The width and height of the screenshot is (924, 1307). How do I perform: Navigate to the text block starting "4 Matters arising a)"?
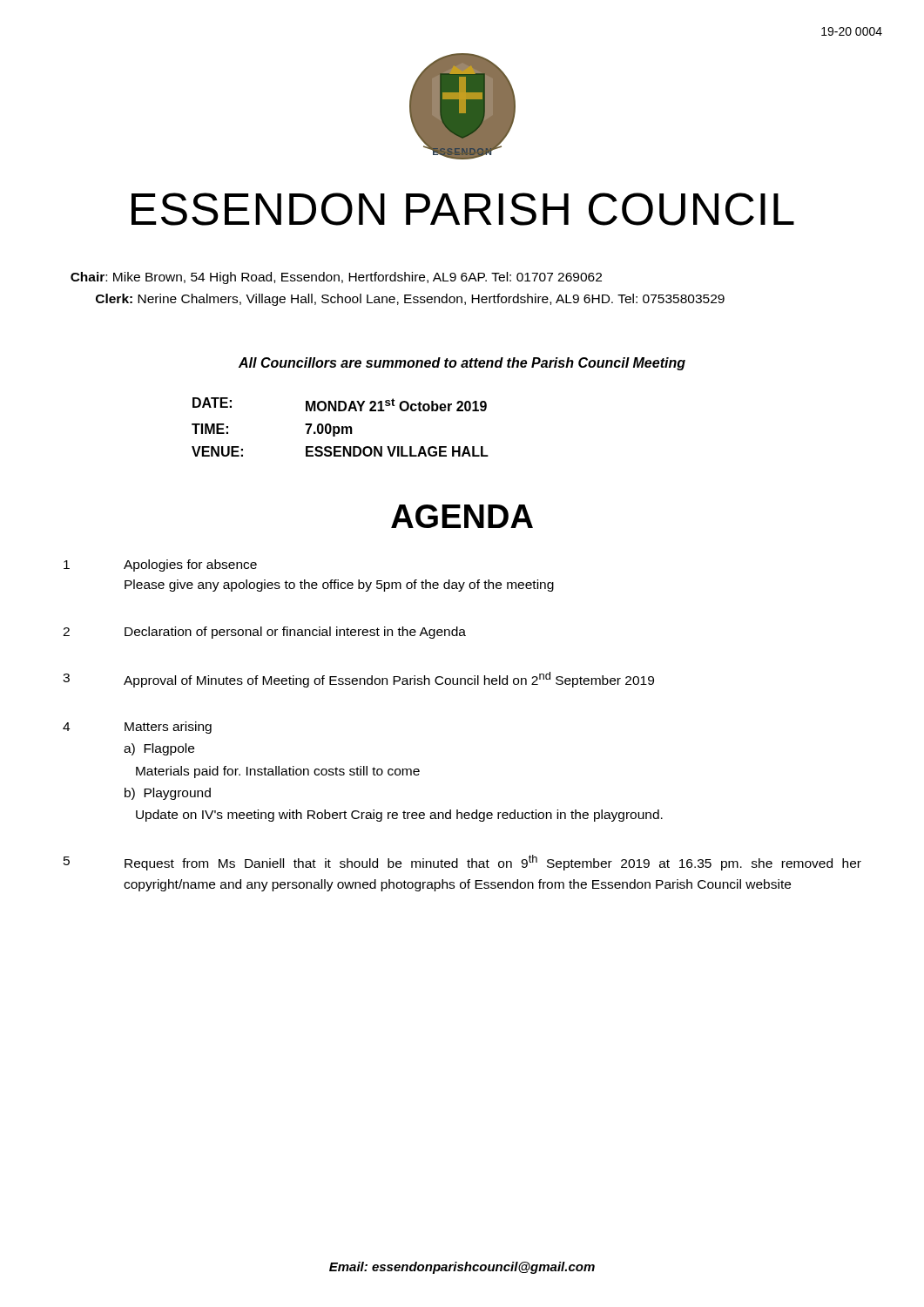point(137,728)
